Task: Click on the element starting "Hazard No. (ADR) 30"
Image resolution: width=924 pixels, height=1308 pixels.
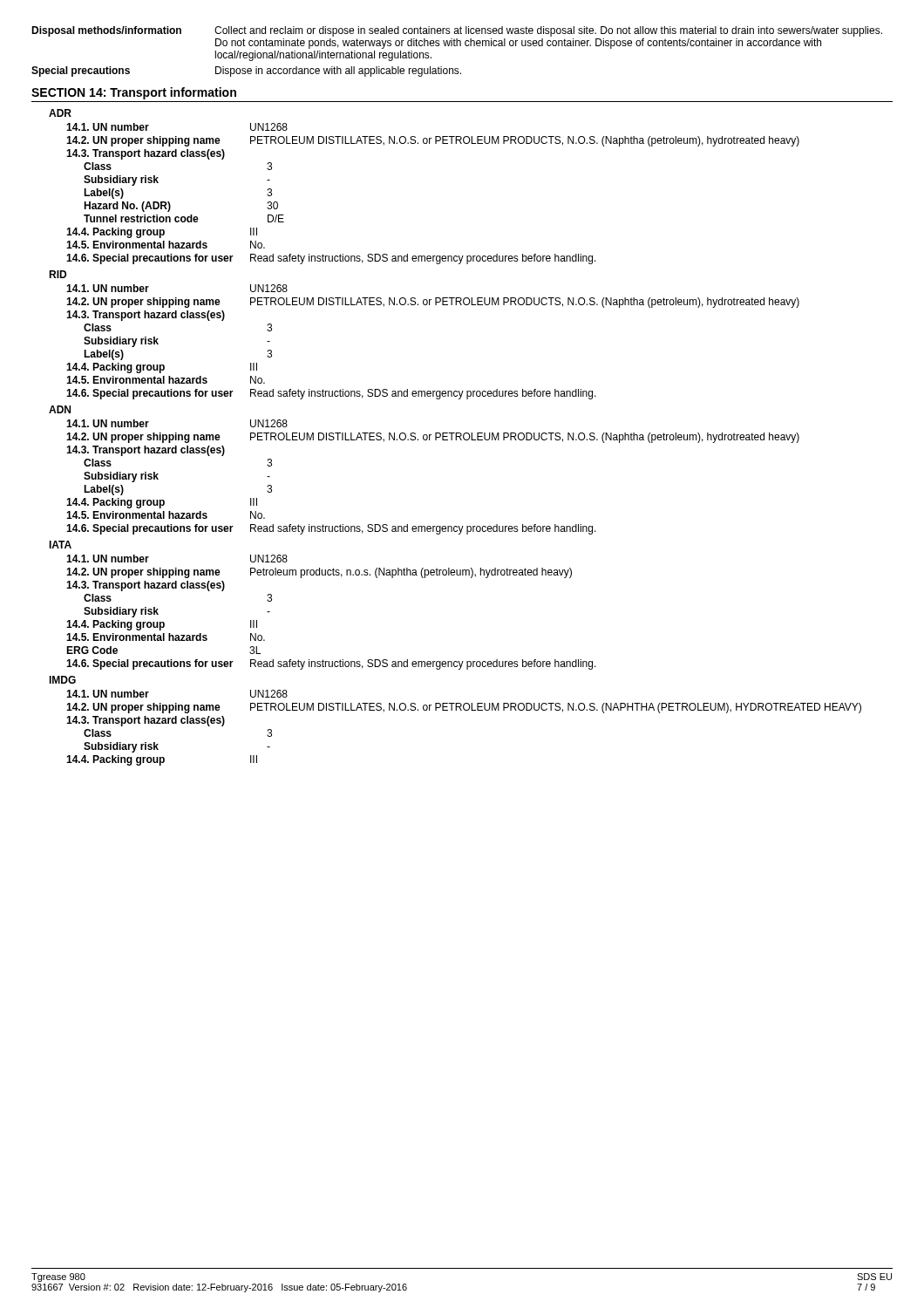Action: (x=125, y=206)
